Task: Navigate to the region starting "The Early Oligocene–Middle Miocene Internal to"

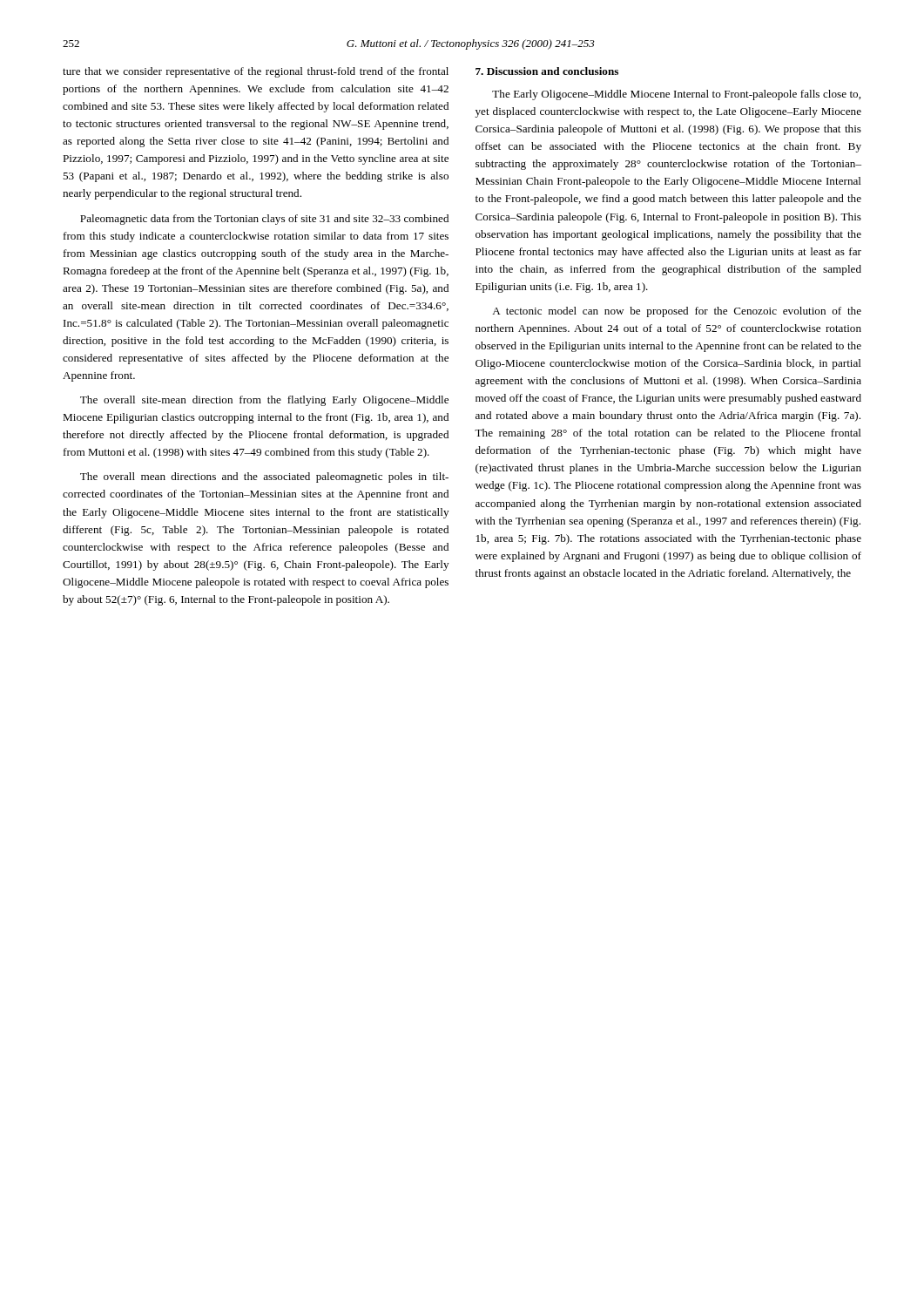Action: click(x=668, y=190)
